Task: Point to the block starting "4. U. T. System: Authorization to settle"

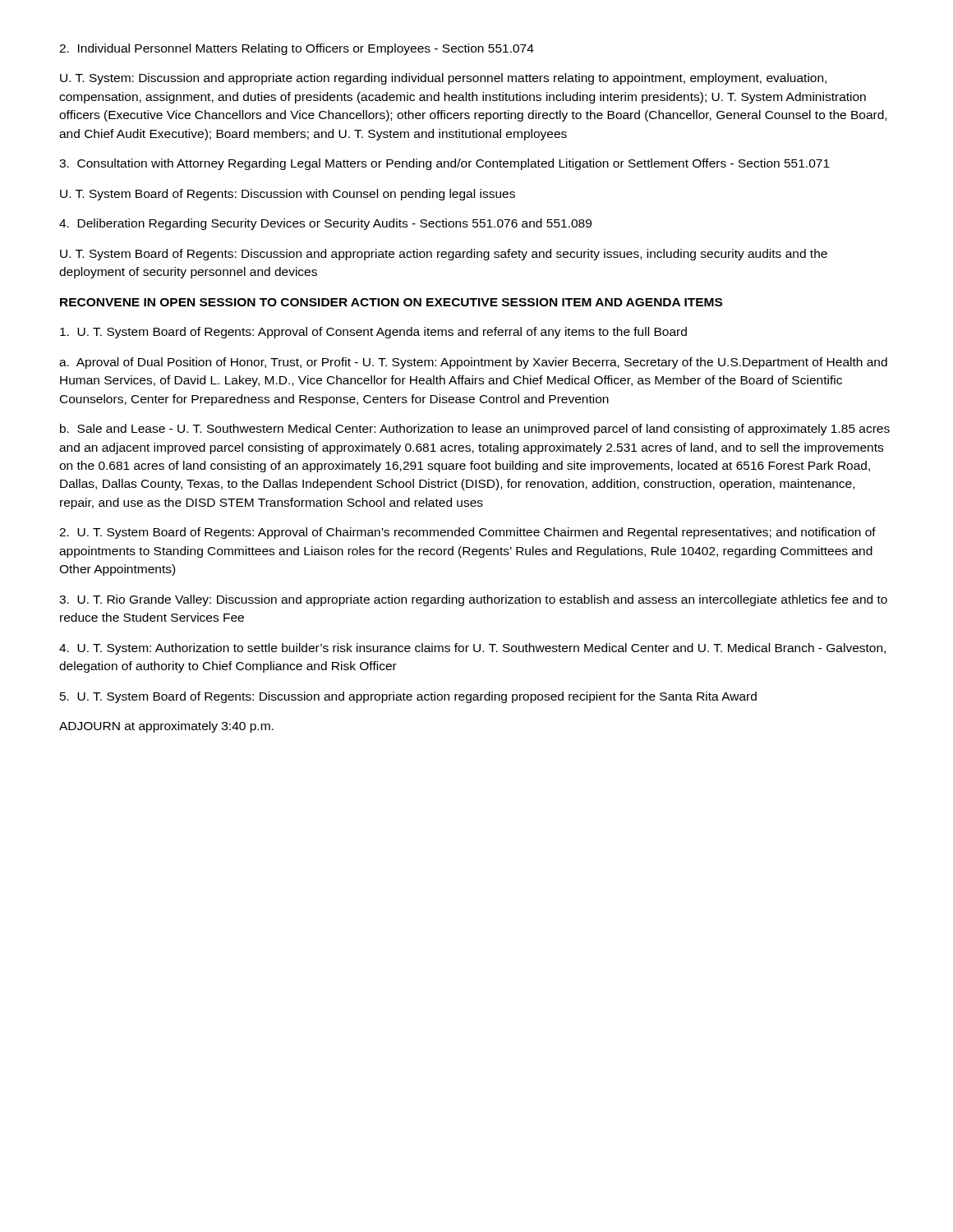Action: tap(473, 657)
